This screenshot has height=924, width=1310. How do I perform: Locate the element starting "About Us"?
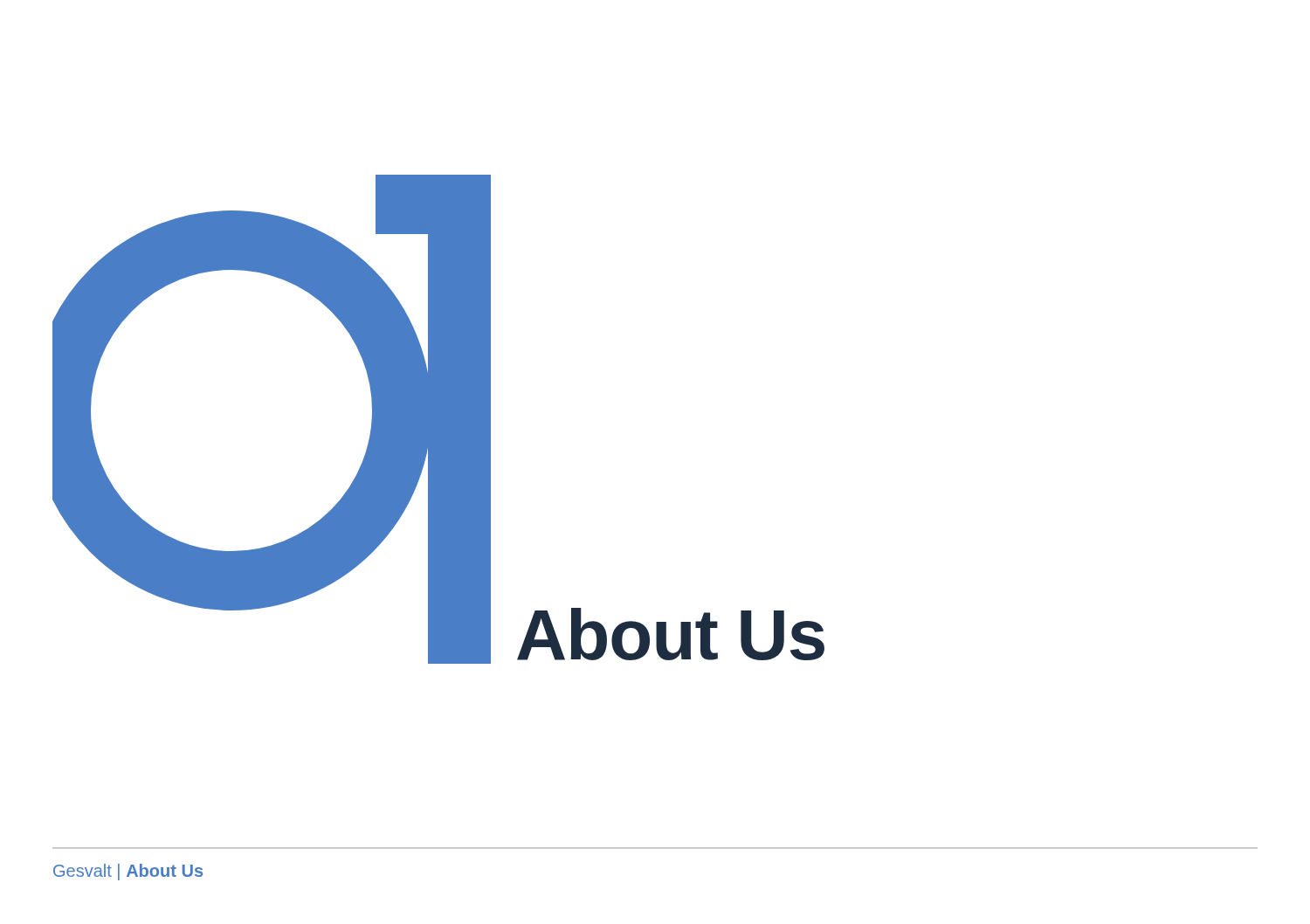(x=671, y=635)
